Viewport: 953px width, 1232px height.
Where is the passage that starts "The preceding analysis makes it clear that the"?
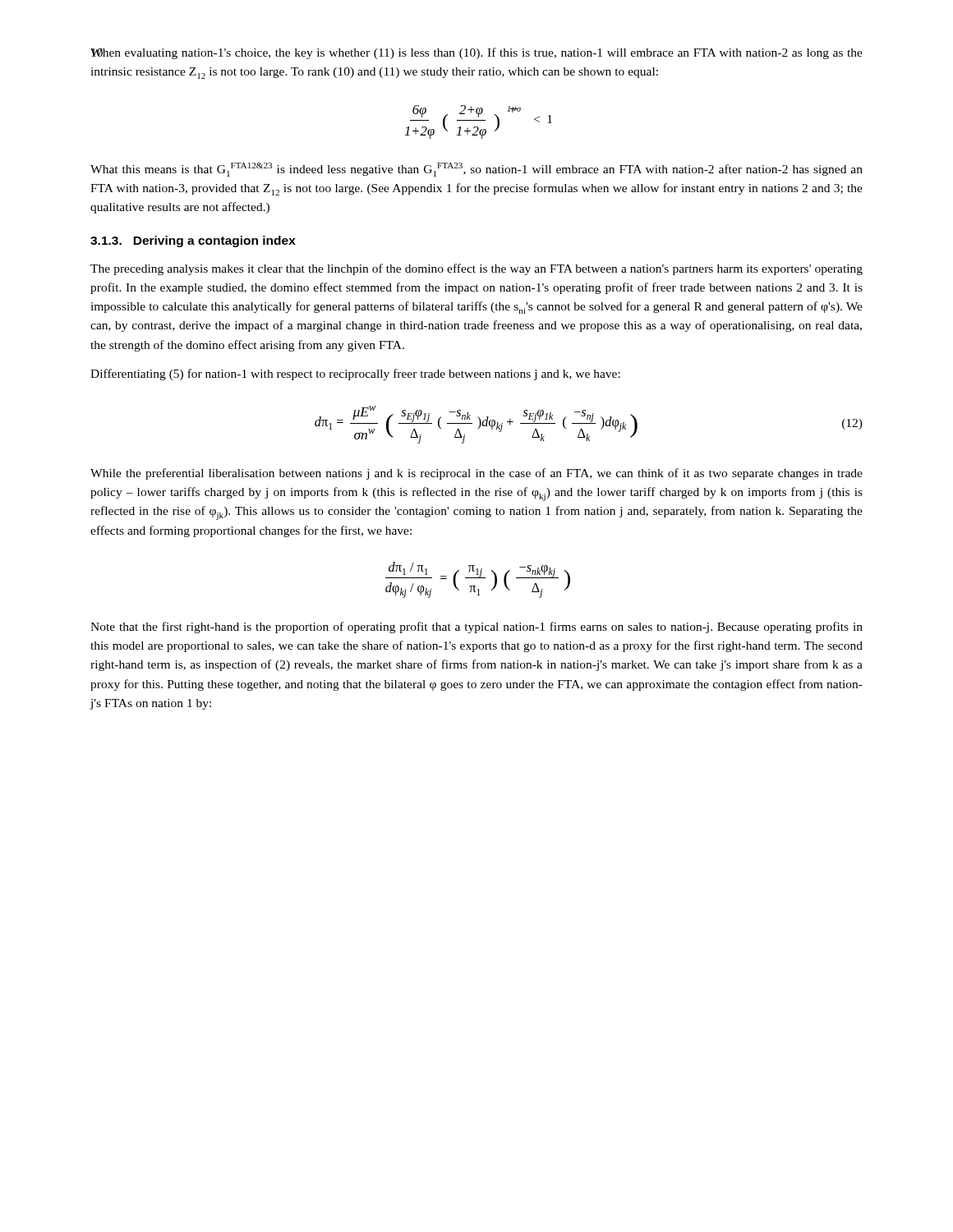tap(476, 321)
